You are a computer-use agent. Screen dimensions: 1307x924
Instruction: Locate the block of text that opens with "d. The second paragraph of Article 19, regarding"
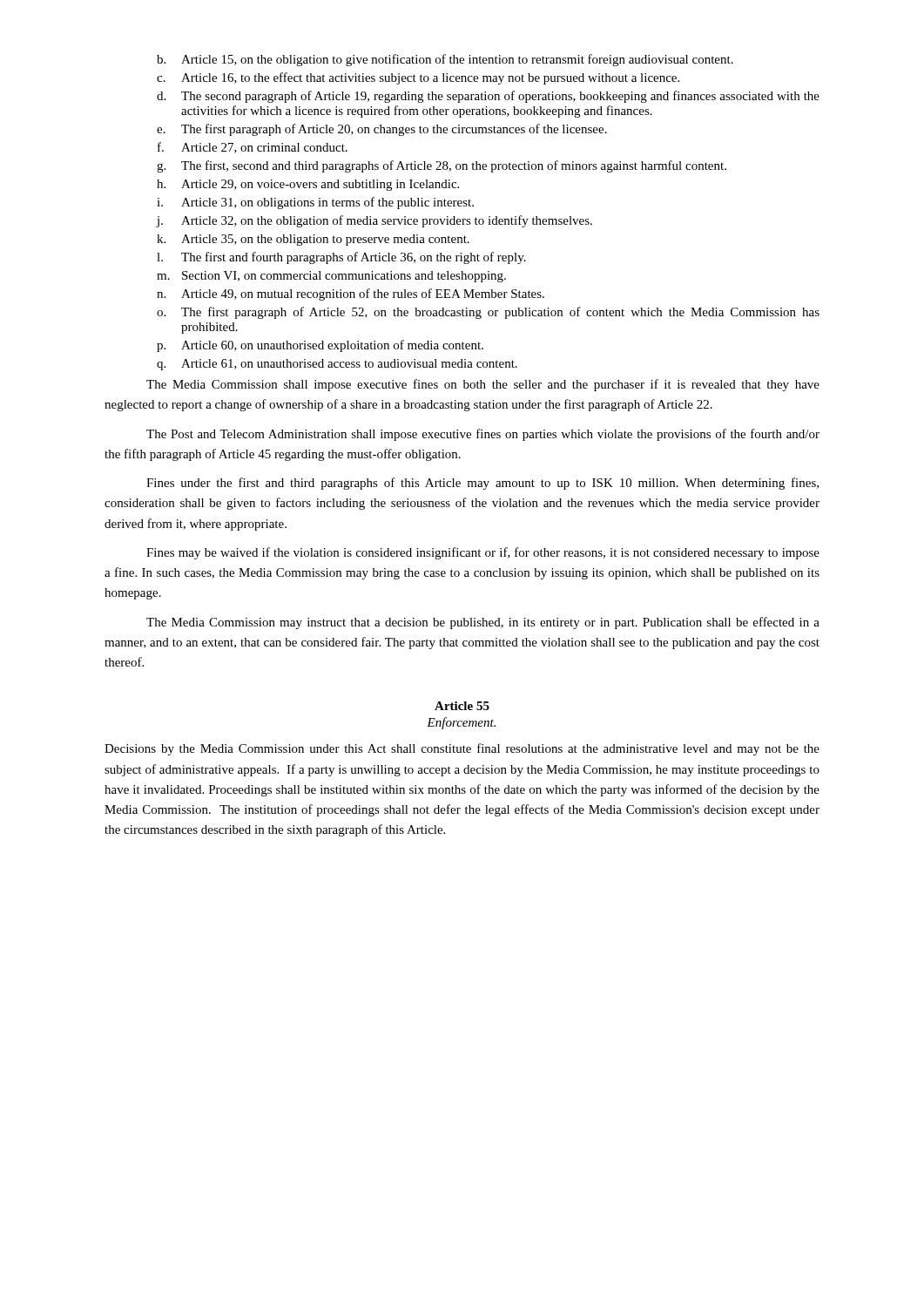coord(488,104)
